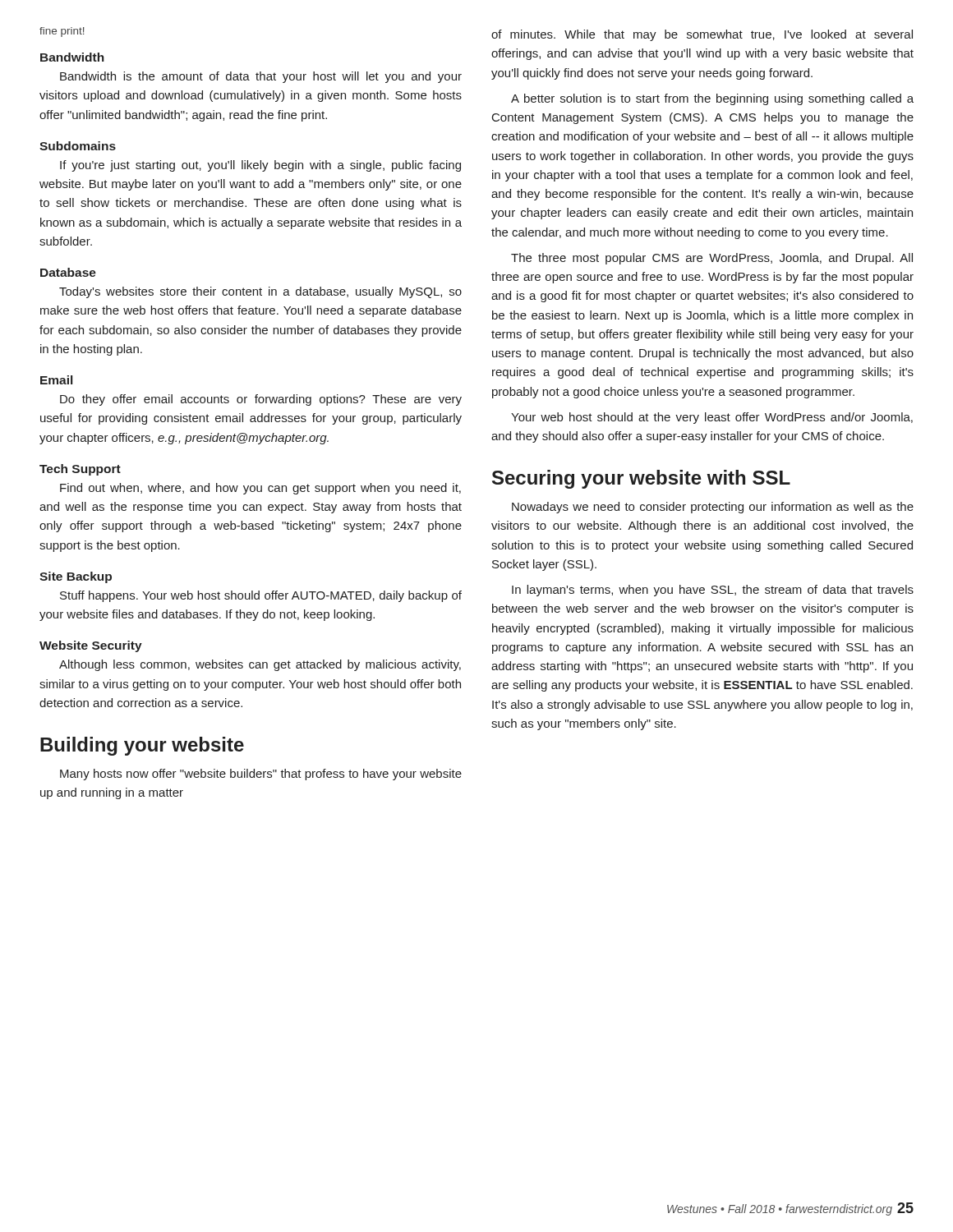The image size is (953, 1232).
Task: Find the section header with the text "Tech Support"
Action: coord(80,468)
